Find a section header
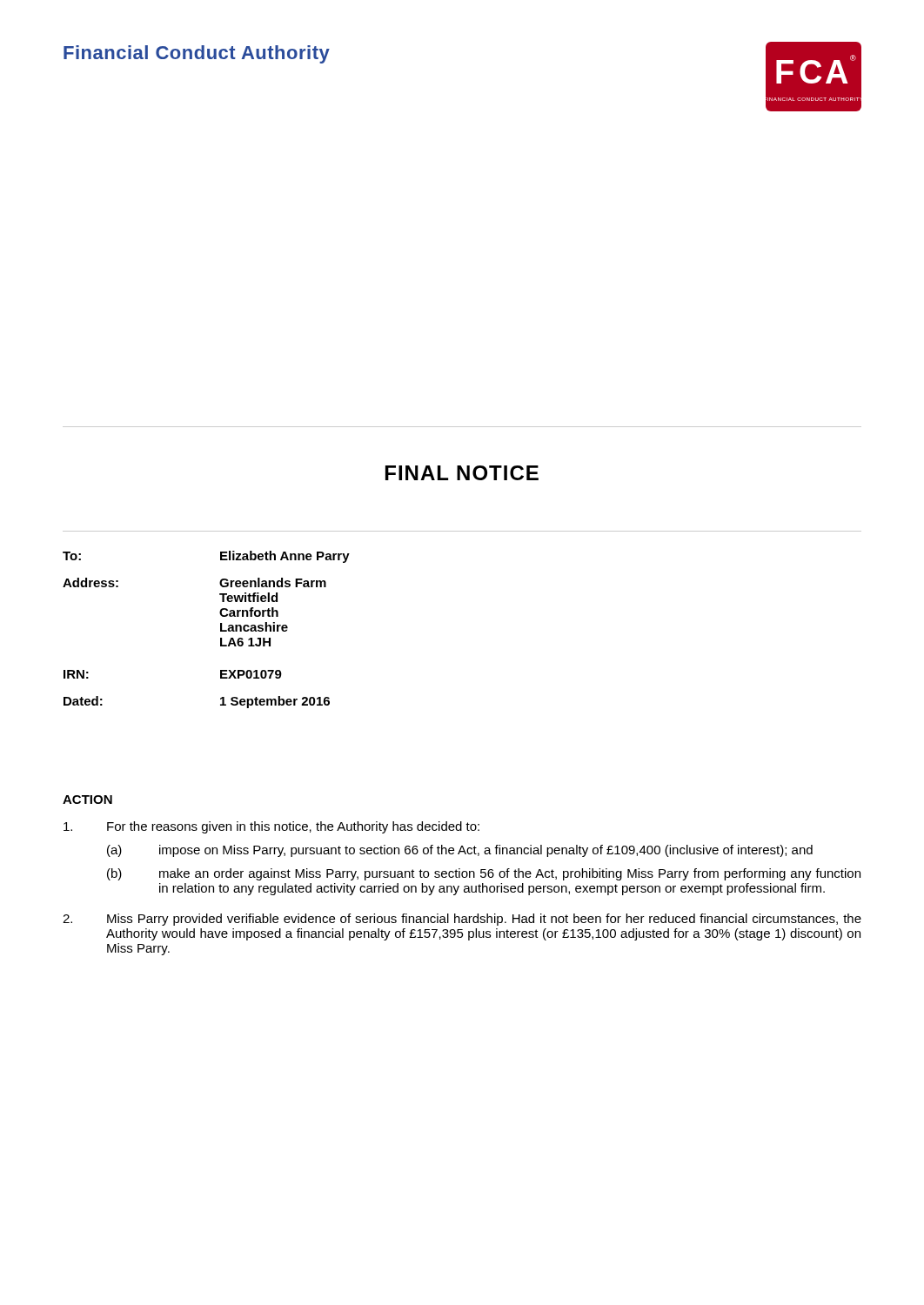Viewport: 924px width, 1305px height. pos(88,799)
